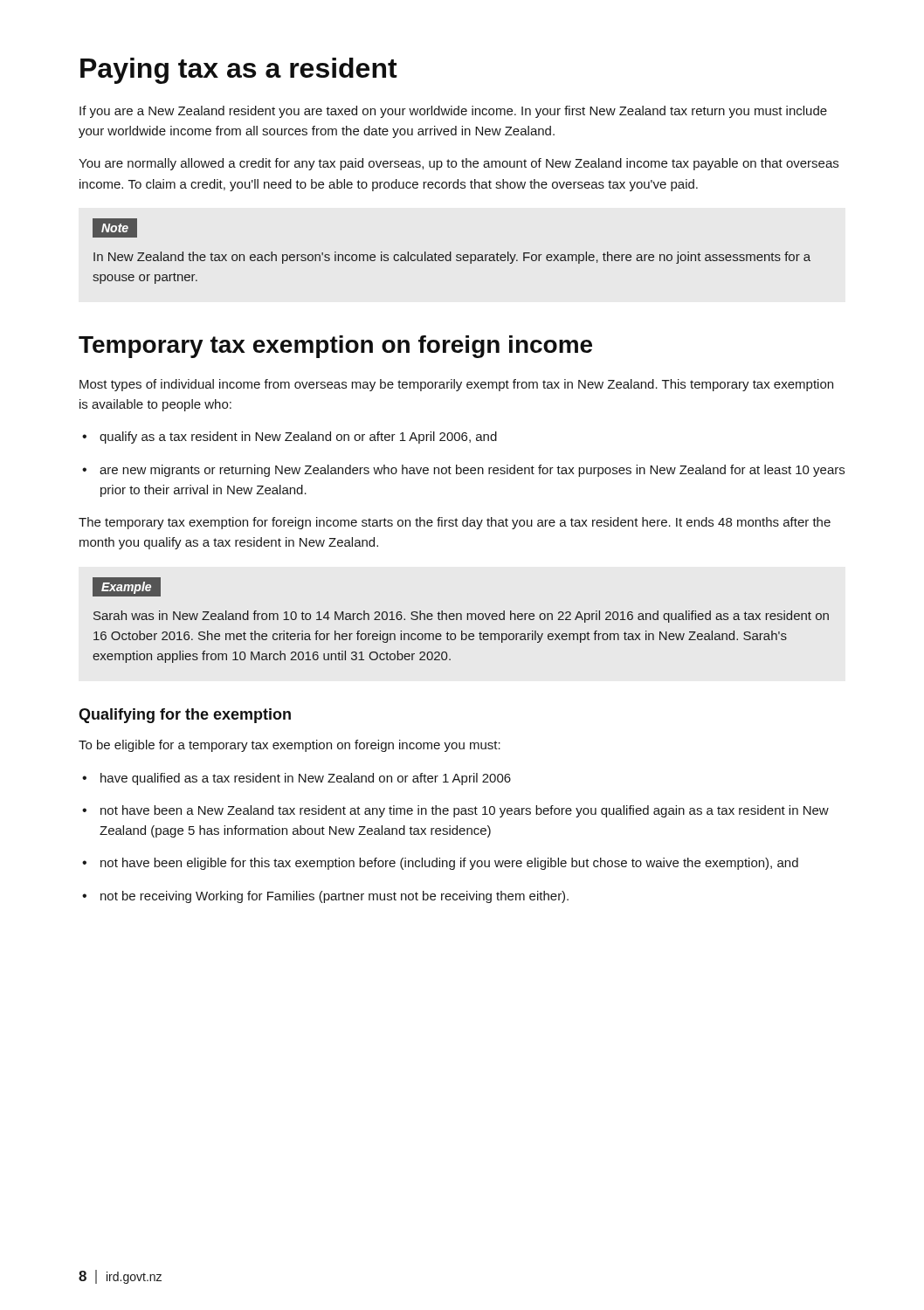The width and height of the screenshot is (924, 1310).
Task: Select the list item that says "not have been a New Zealand tax resident"
Action: tap(462, 820)
